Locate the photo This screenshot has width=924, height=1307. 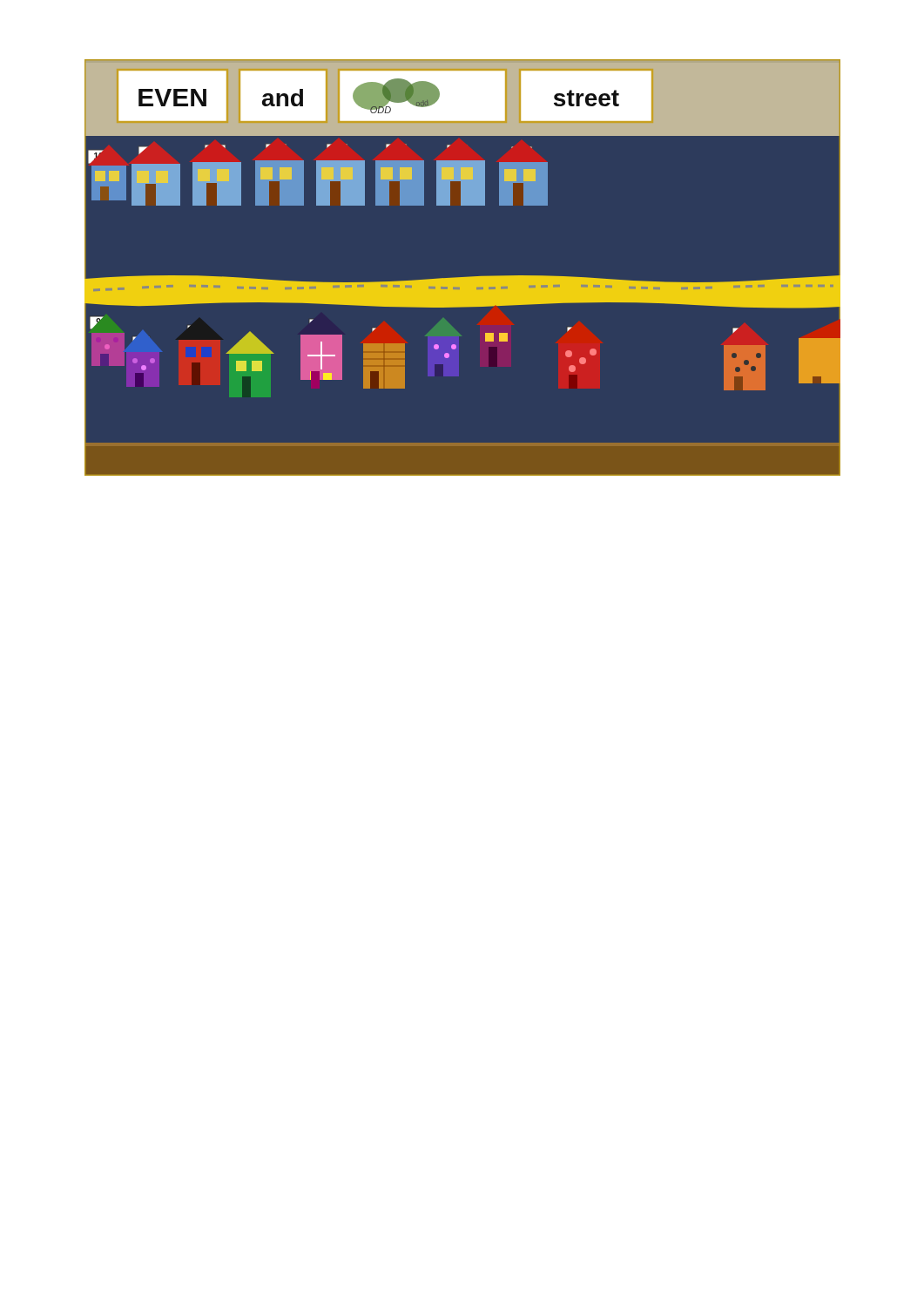point(462,267)
